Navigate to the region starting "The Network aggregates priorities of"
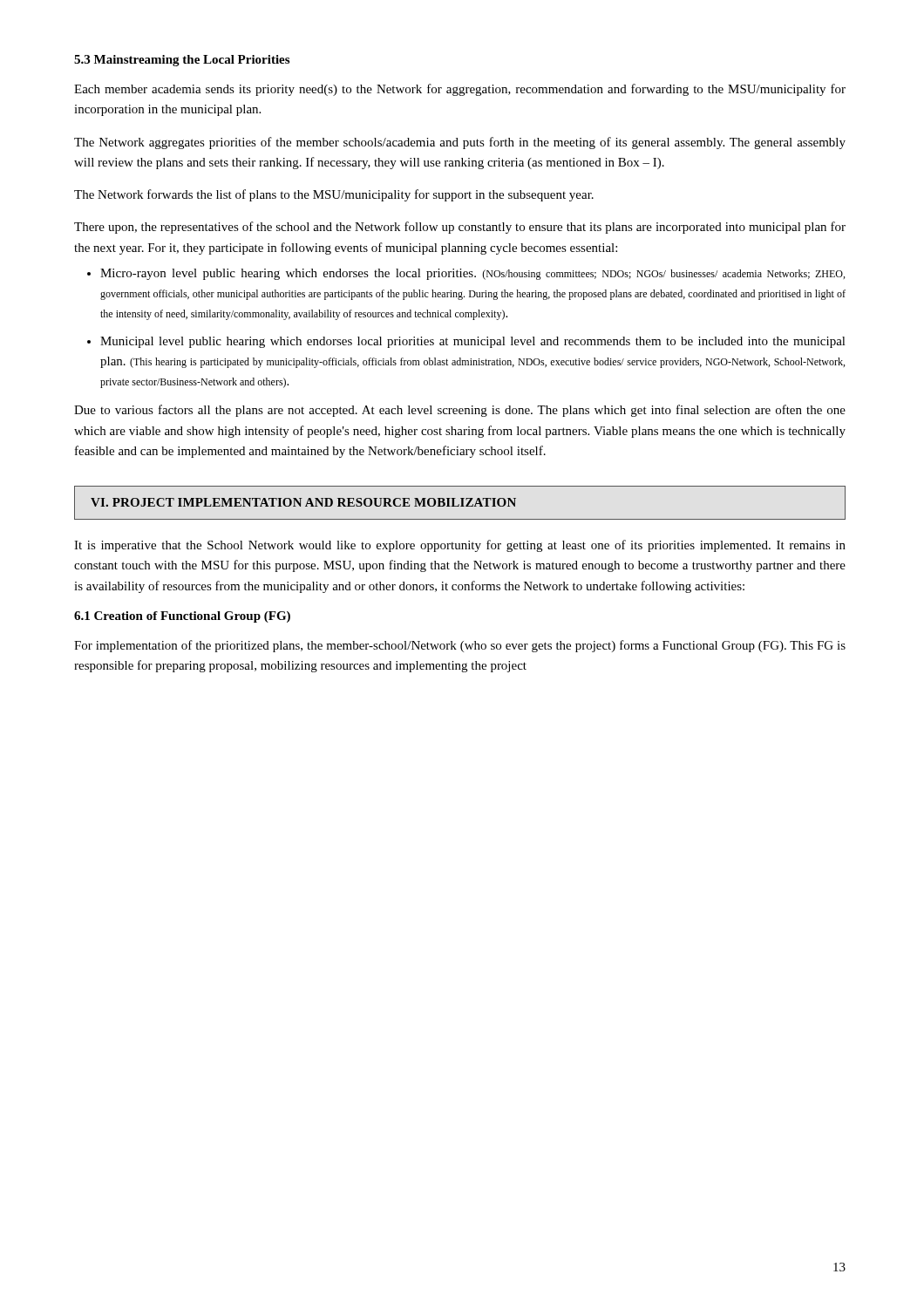The height and width of the screenshot is (1308, 924). pyautogui.click(x=460, y=152)
